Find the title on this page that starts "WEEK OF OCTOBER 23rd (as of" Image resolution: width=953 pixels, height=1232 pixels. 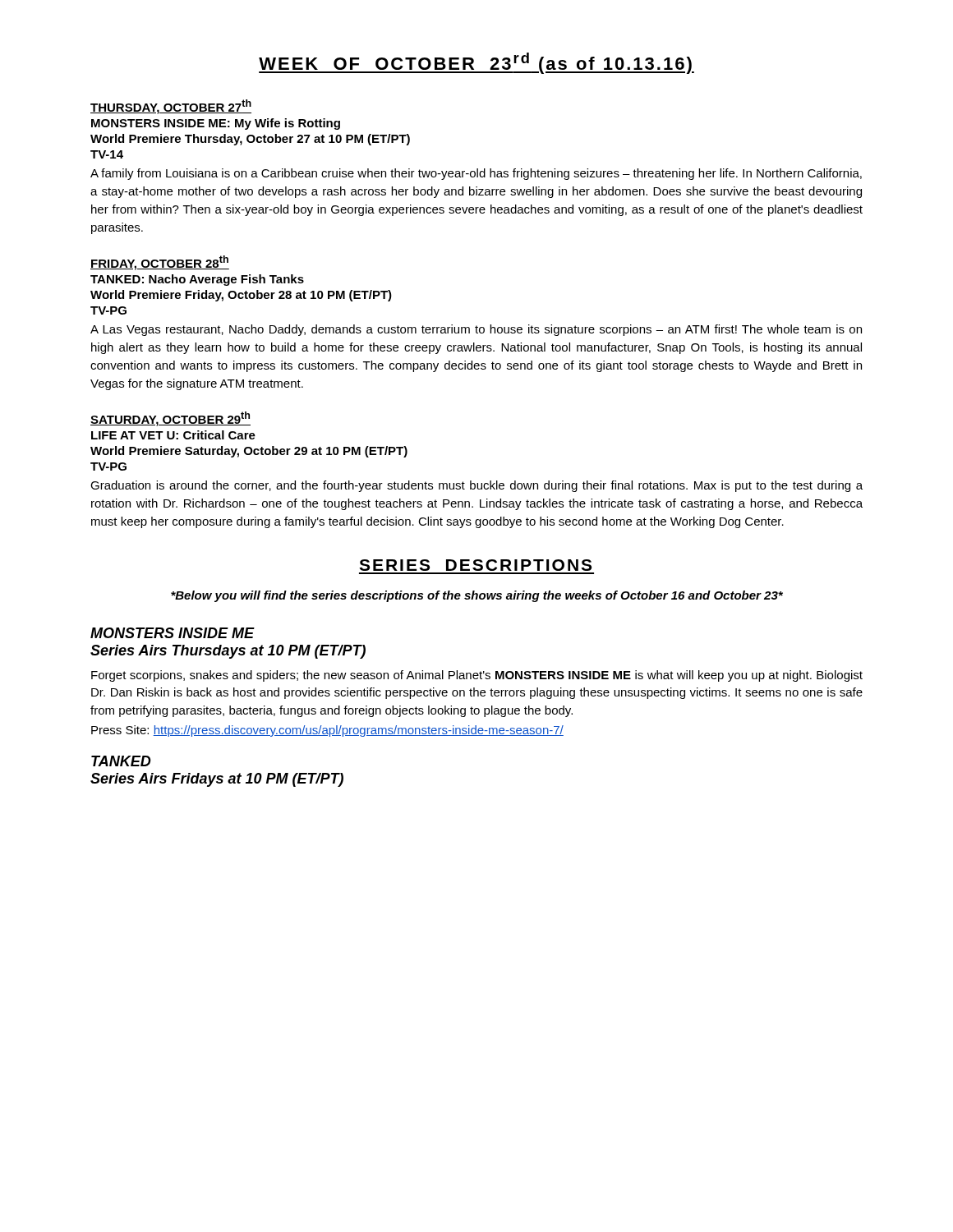pyautogui.click(x=476, y=62)
